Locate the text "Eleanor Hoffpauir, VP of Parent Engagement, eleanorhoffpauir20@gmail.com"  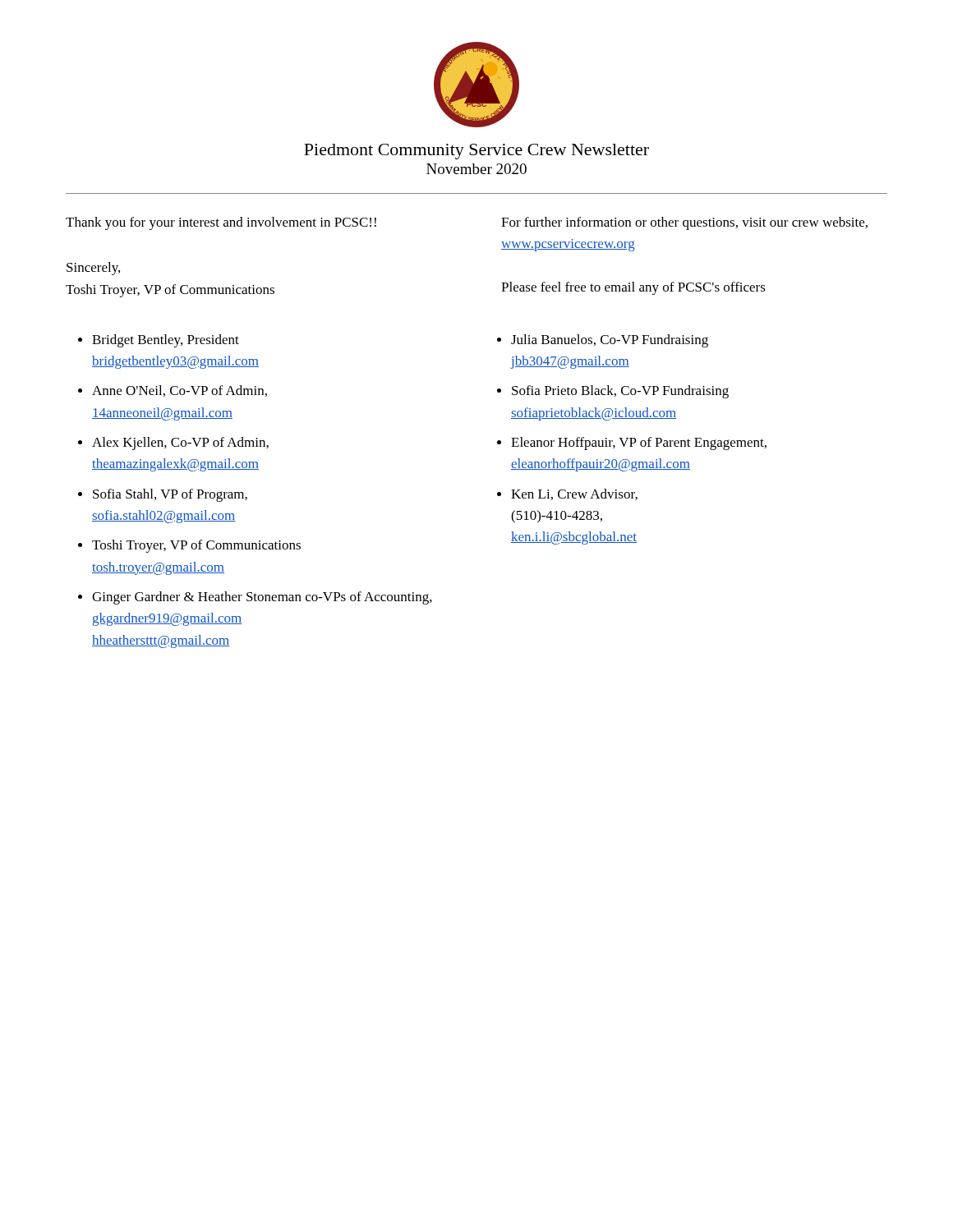point(639,453)
